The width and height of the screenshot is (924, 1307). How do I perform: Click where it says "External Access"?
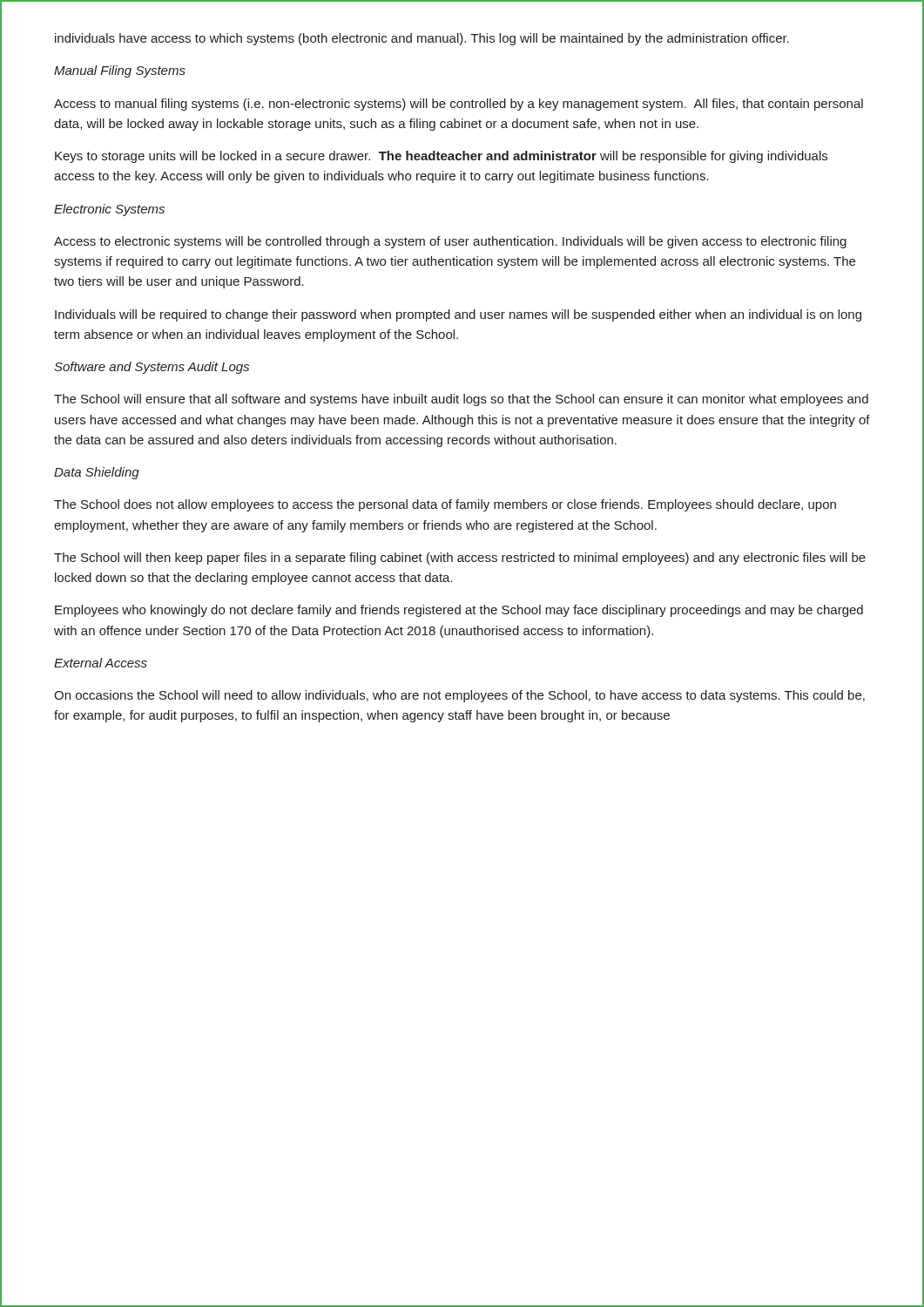click(x=101, y=662)
